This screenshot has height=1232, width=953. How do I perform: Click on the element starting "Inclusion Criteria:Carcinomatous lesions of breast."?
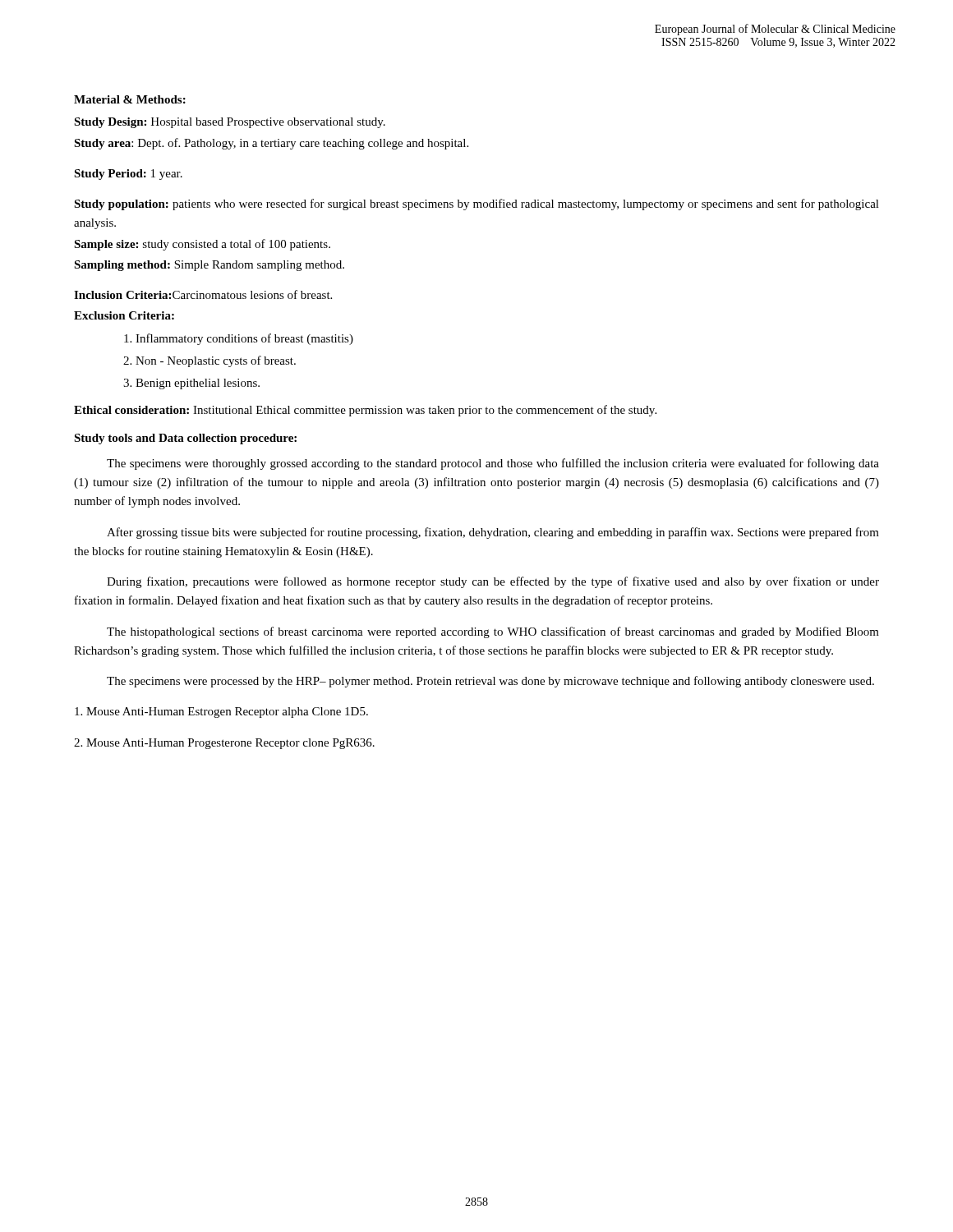coord(204,295)
